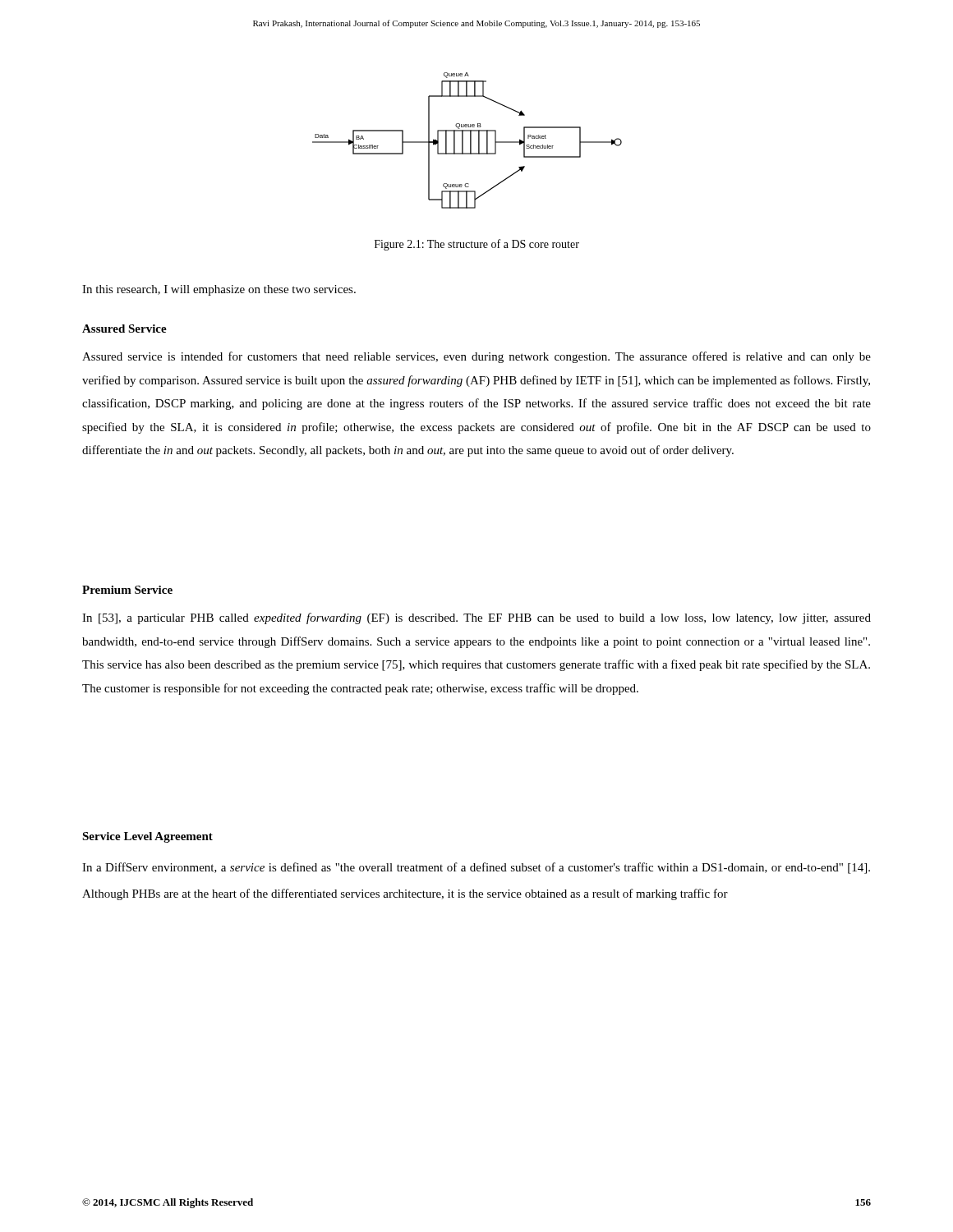Locate the region starting "Service Level Agreement"
Viewport: 953px width, 1232px height.
[147, 836]
